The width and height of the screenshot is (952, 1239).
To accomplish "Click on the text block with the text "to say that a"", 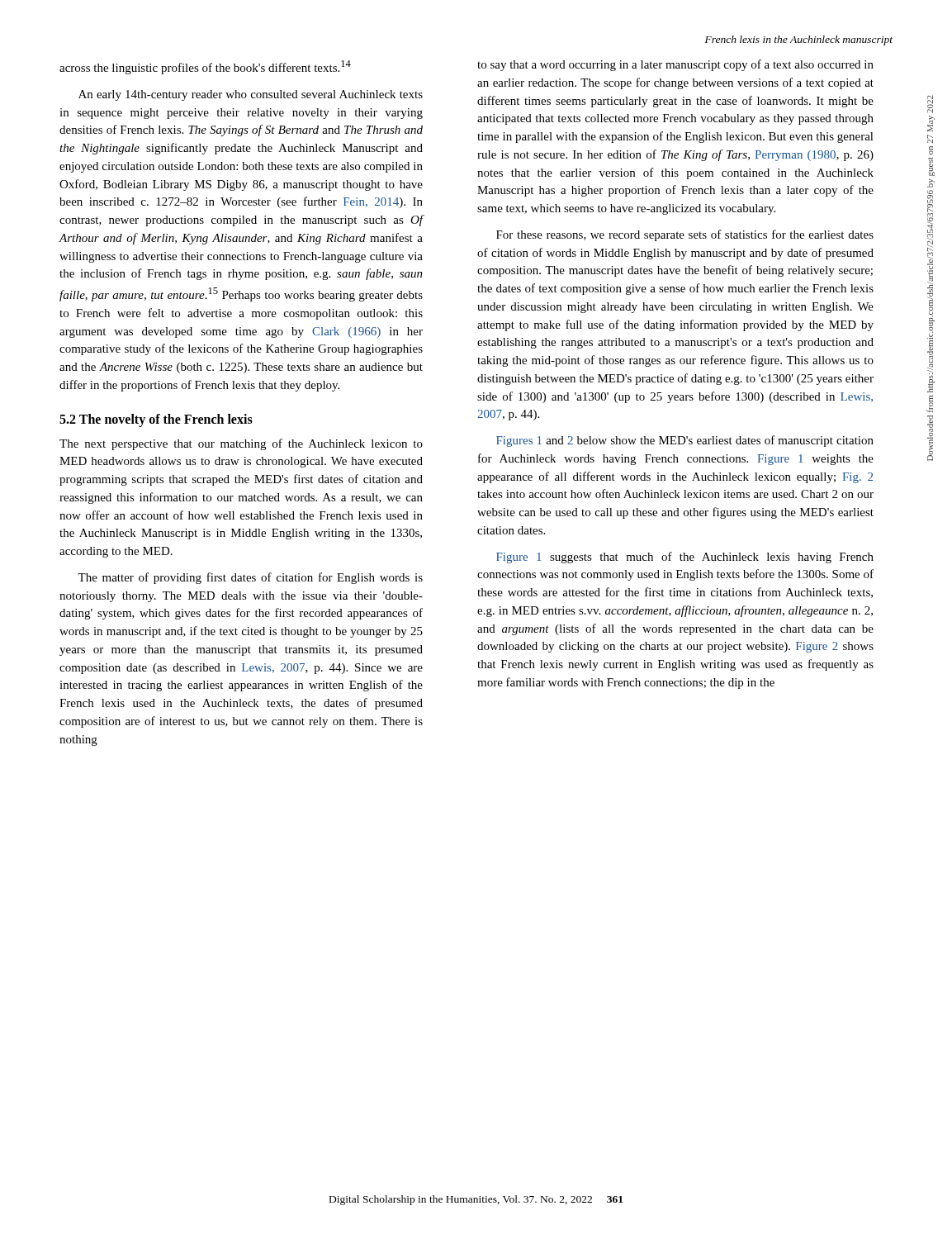I will (675, 374).
